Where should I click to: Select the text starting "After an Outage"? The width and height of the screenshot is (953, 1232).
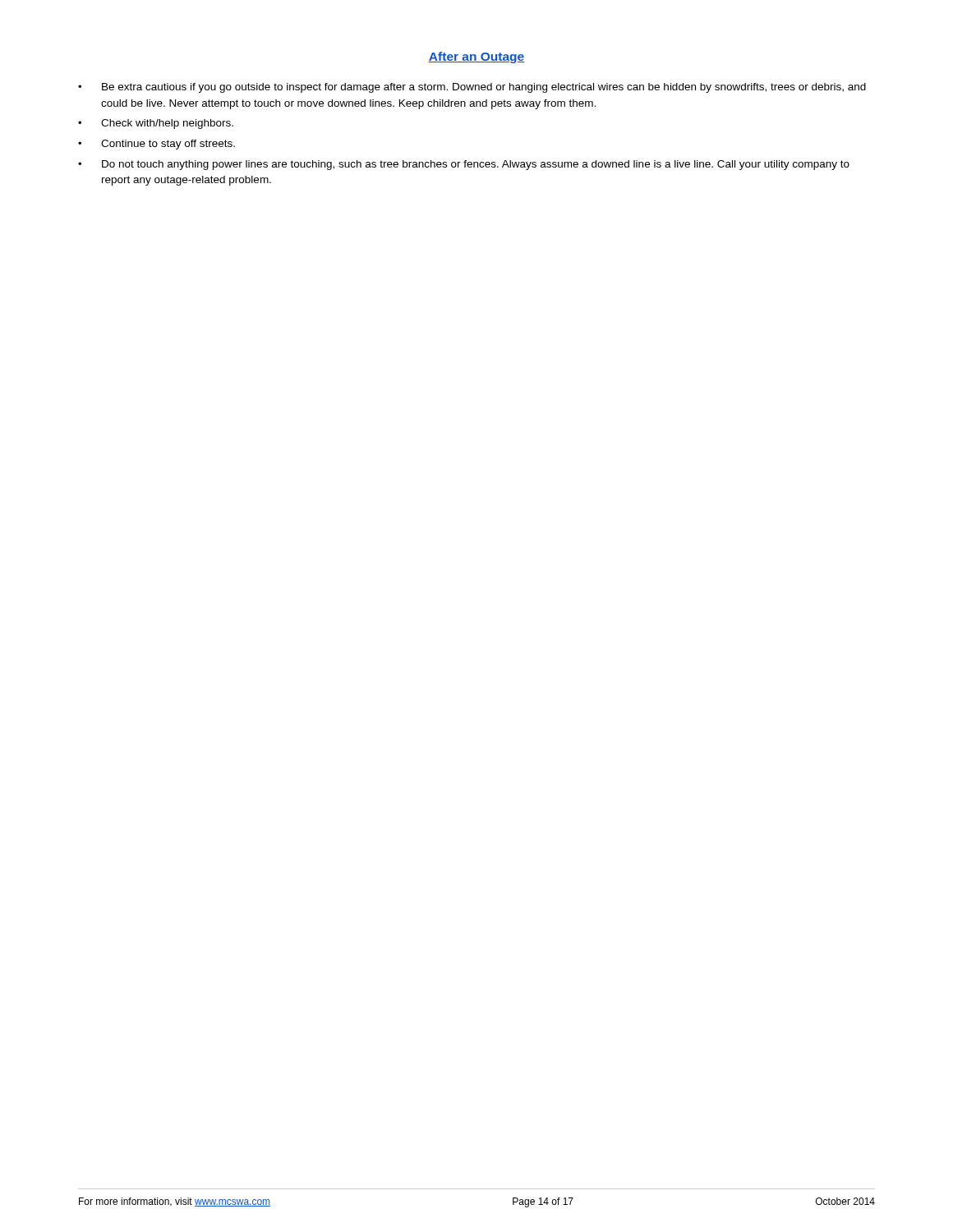click(x=476, y=56)
